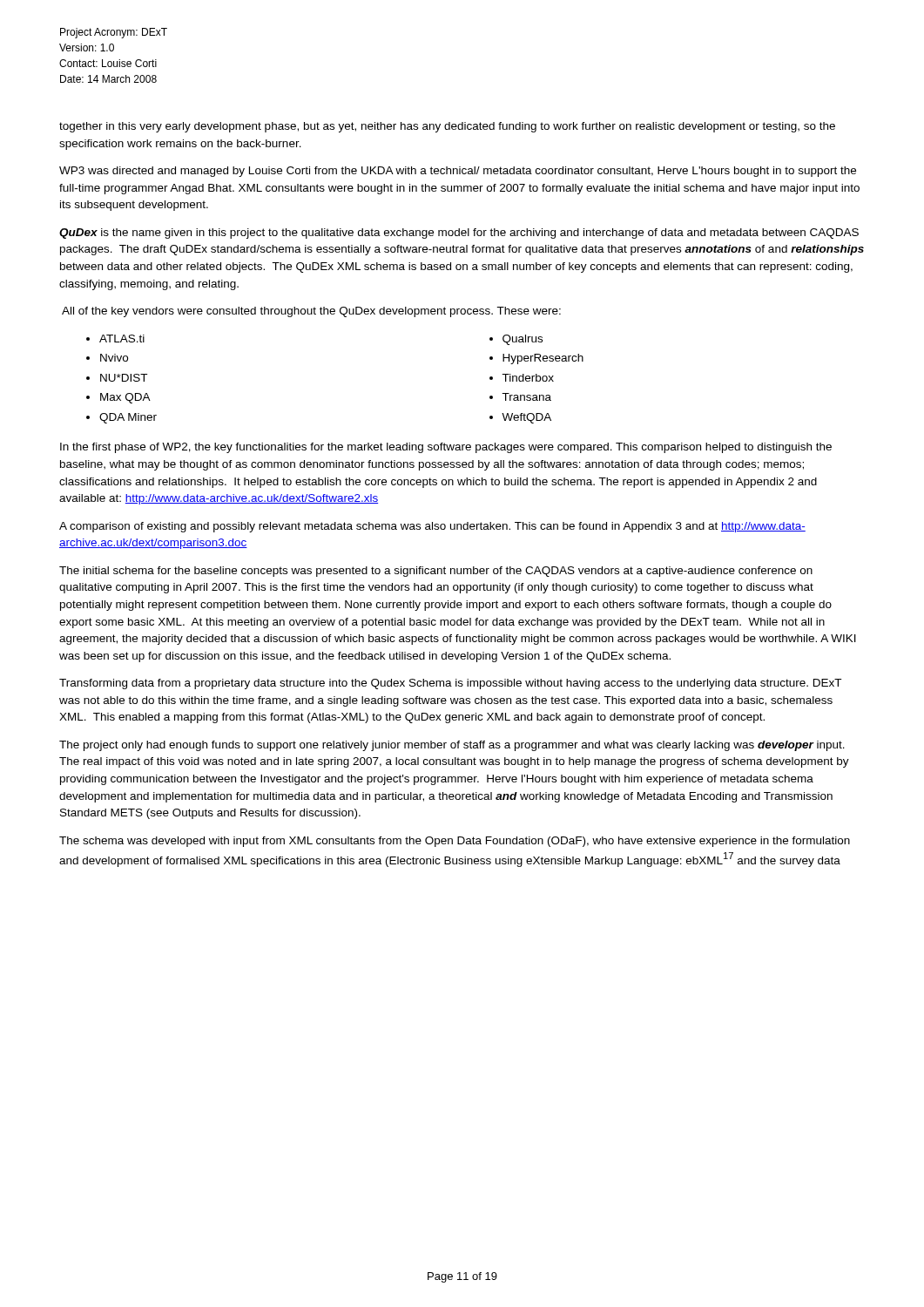Click the passage that begins "Transforming data from"

click(462, 700)
